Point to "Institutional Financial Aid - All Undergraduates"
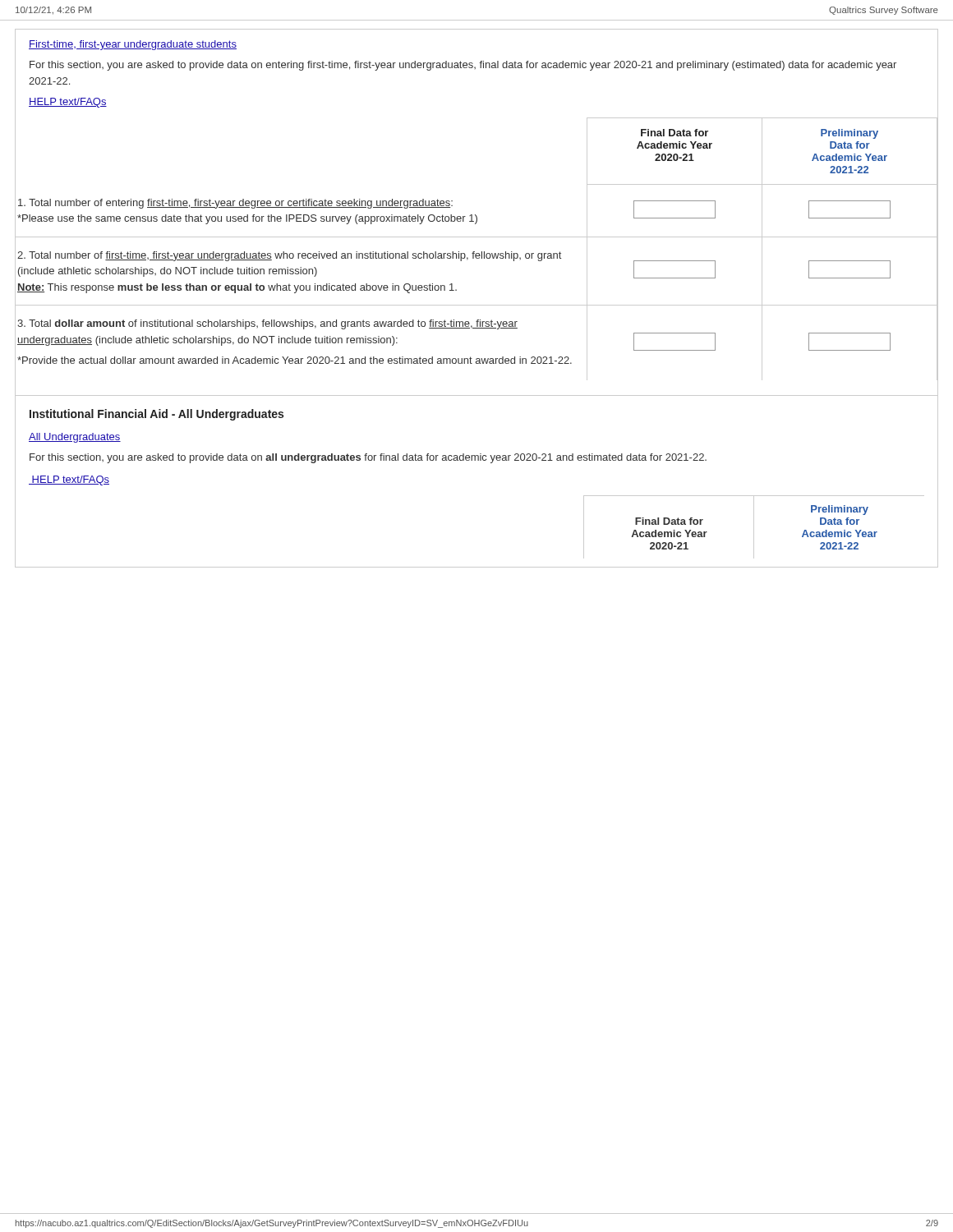953x1232 pixels. (x=156, y=414)
